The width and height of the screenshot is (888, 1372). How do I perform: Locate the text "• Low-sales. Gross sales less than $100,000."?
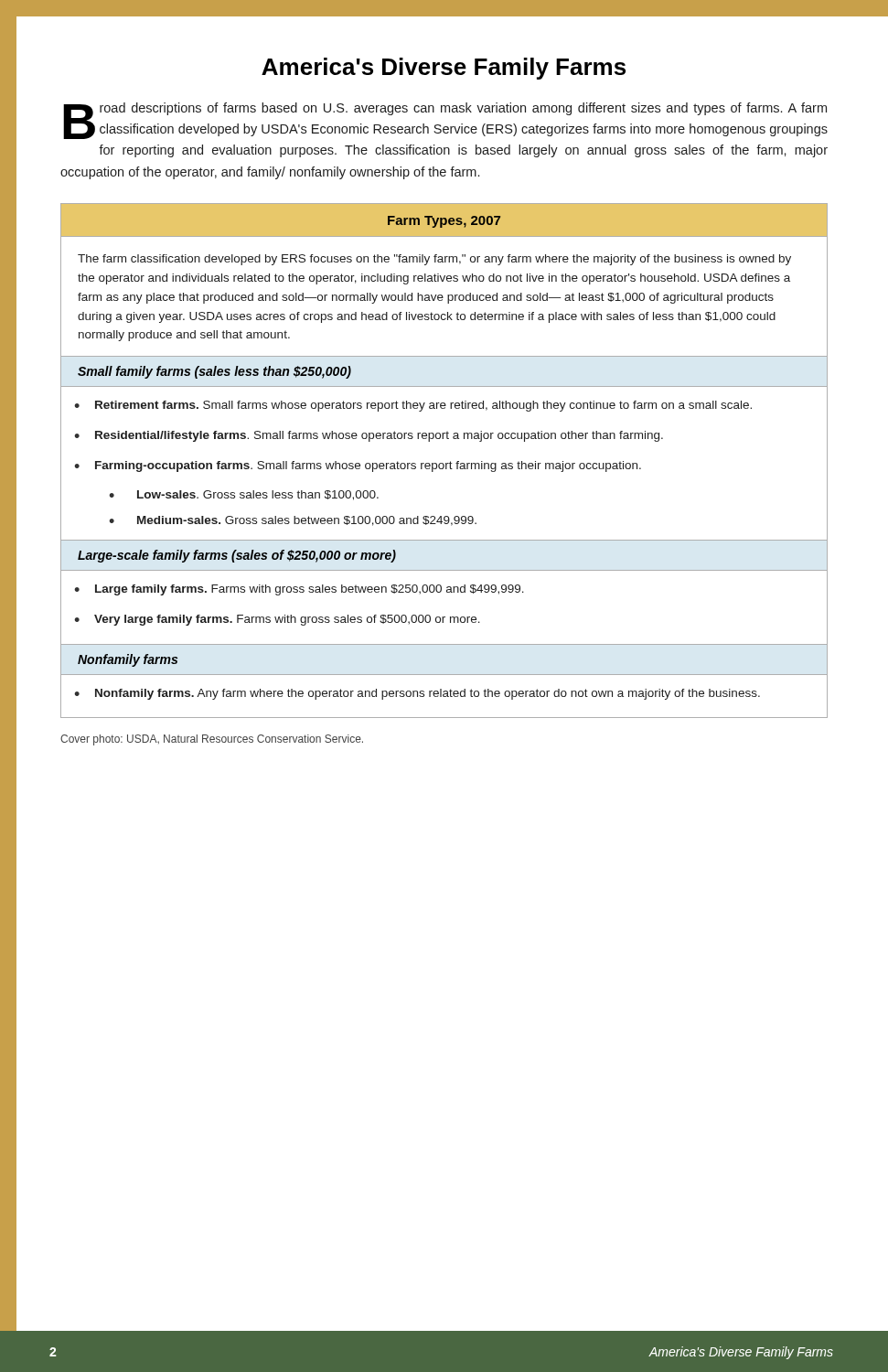pyautogui.click(x=244, y=496)
